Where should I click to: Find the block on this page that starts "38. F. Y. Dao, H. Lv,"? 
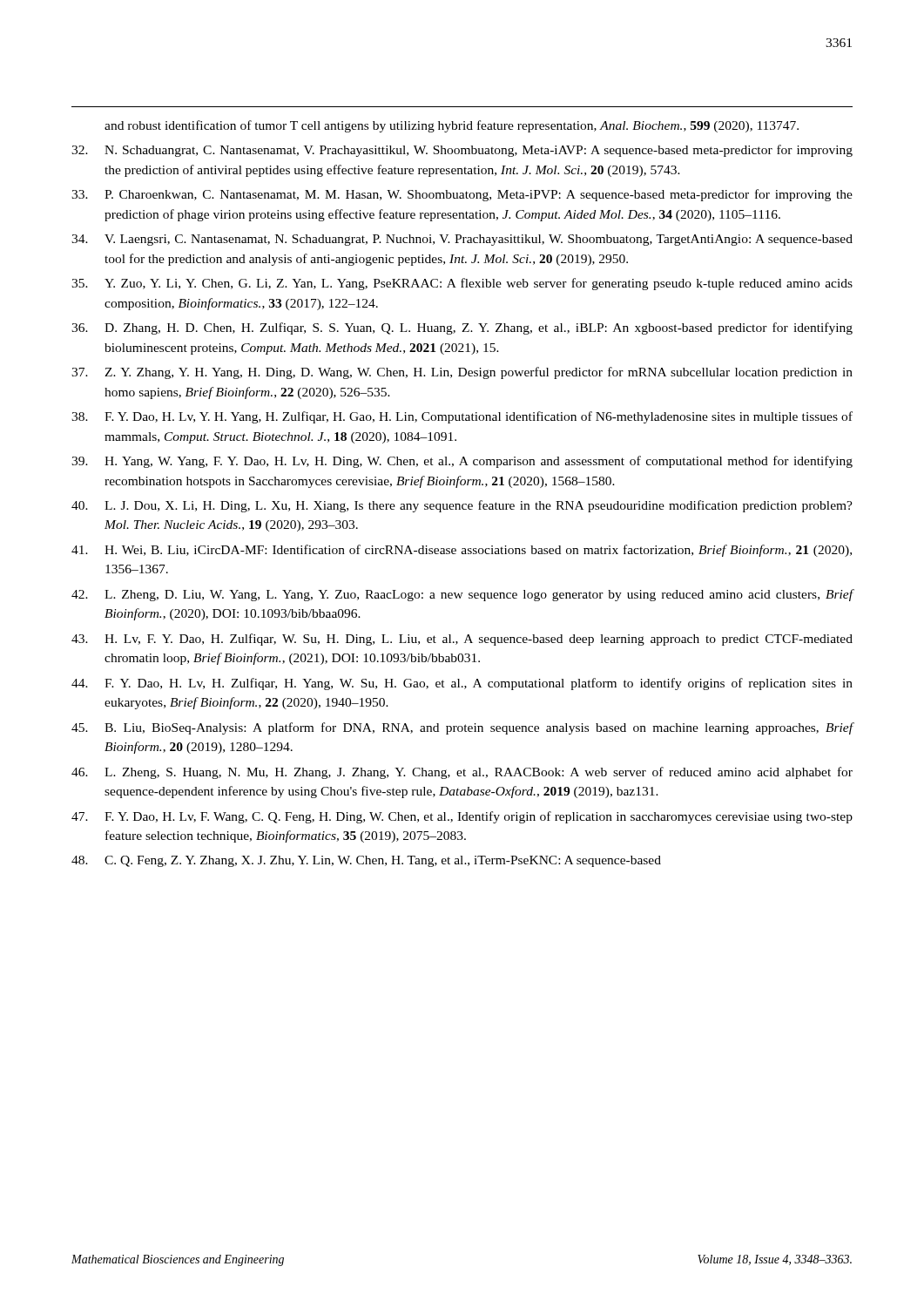(x=462, y=427)
